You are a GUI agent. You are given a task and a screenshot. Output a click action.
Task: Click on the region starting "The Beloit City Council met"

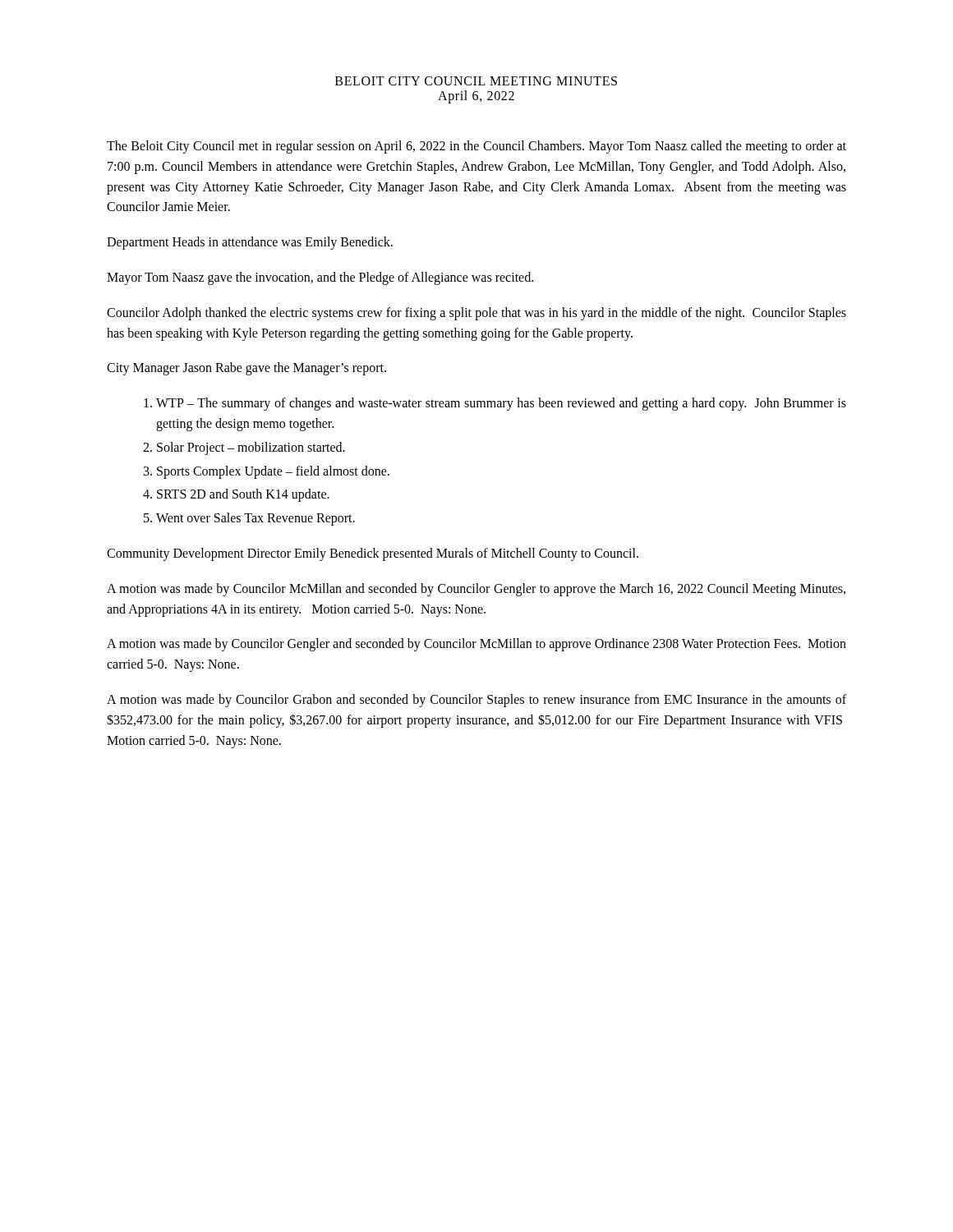476,176
